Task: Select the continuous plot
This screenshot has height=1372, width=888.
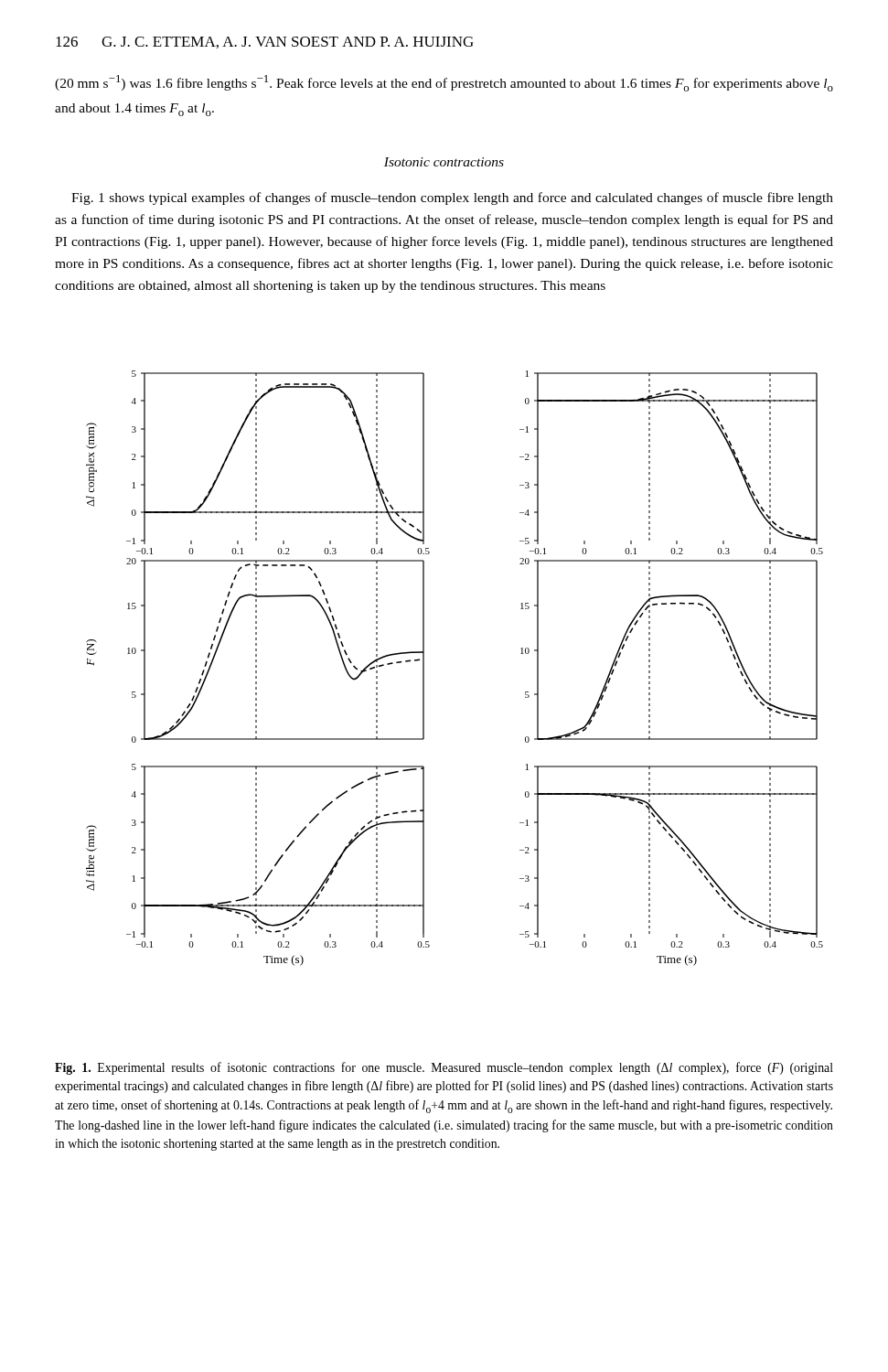Action: pyautogui.click(x=444, y=698)
